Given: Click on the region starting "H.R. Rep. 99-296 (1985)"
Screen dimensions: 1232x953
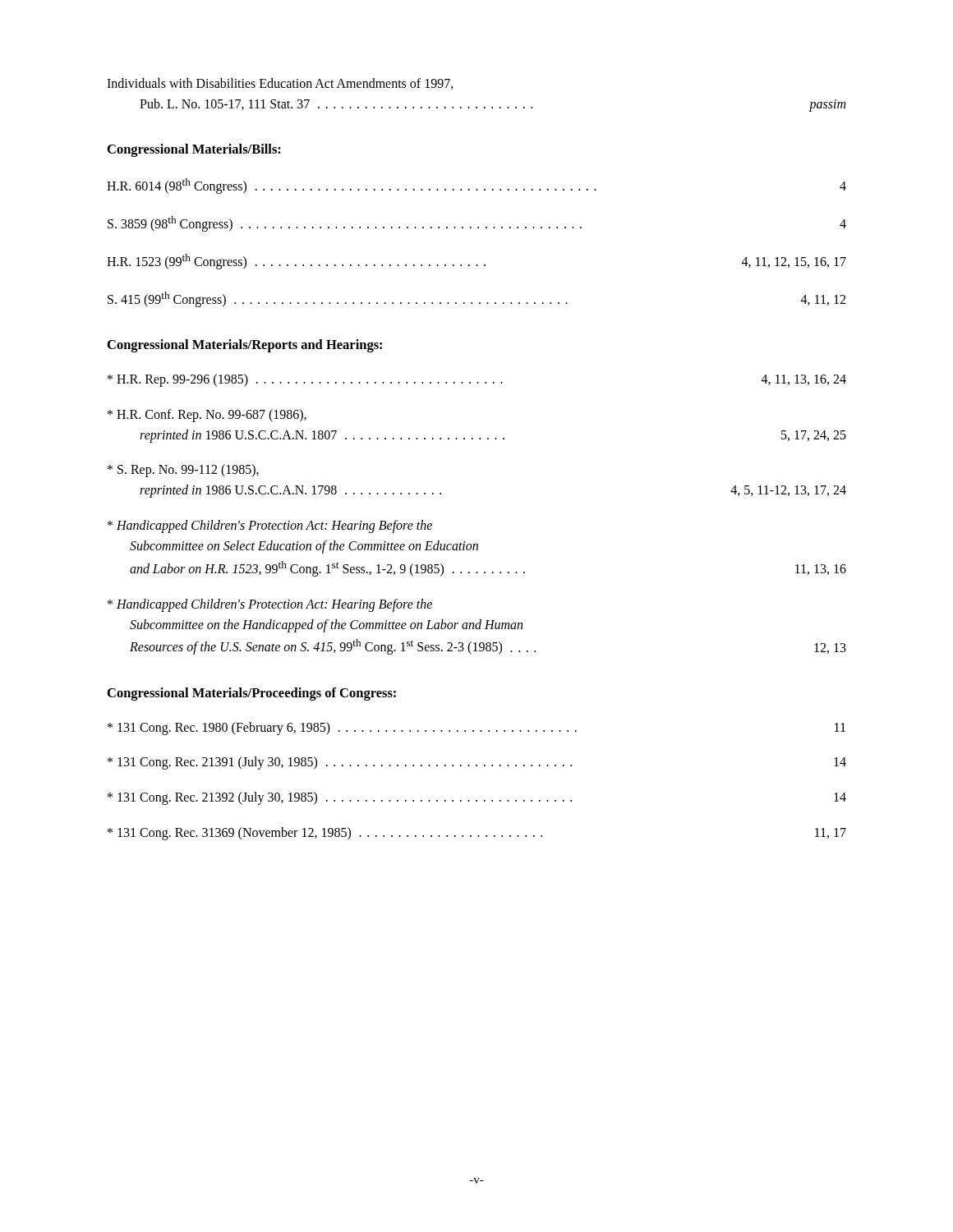Looking at the screenshot, I should tap(476, 380).
